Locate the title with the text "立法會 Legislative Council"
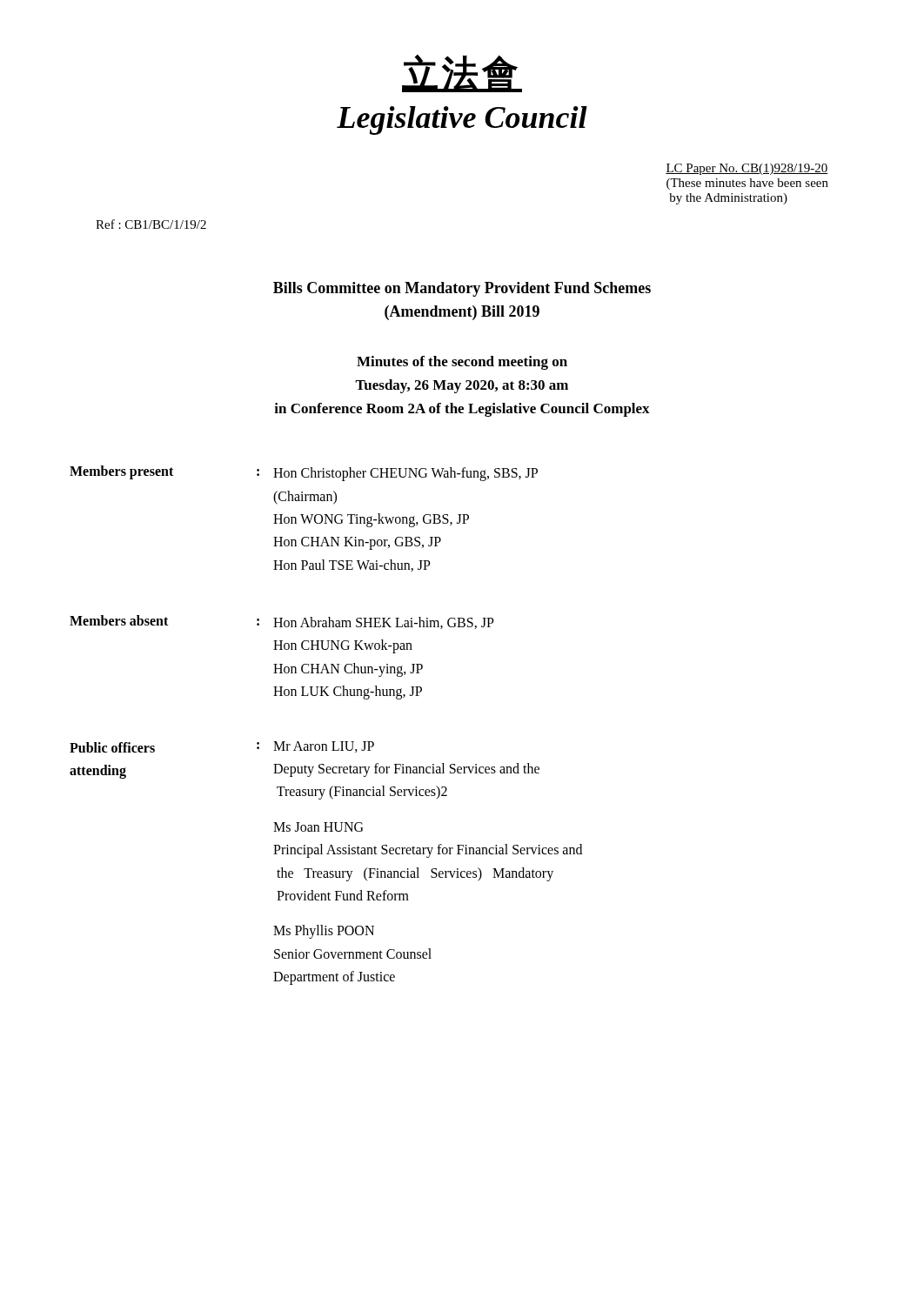The width and height of the screenshot is (924, 1305). click(x=462, y=95)
